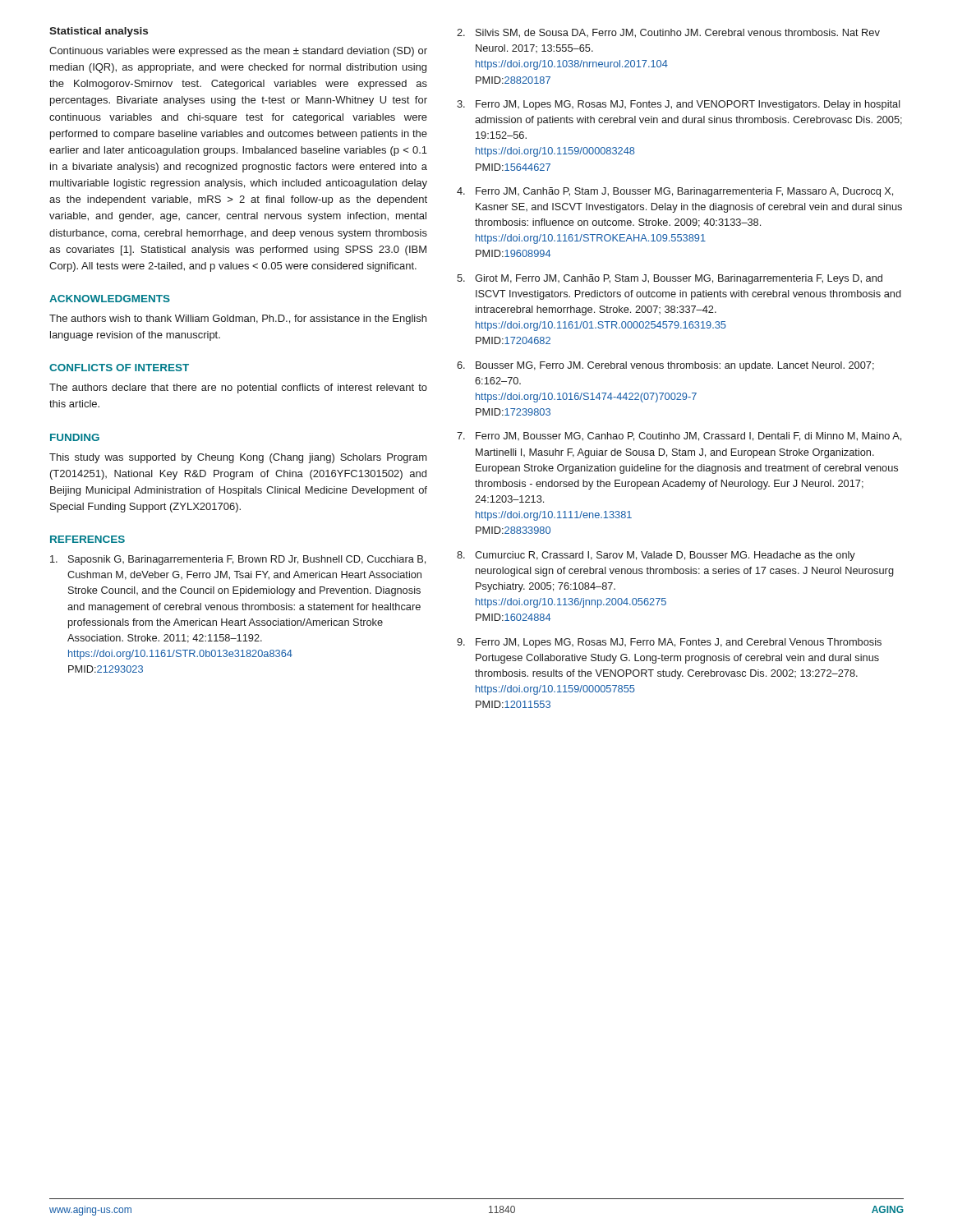Locate the block of text that opens with "2. Silvis SM, de Sousa DA, Ferro"

(x=668, y=33)
